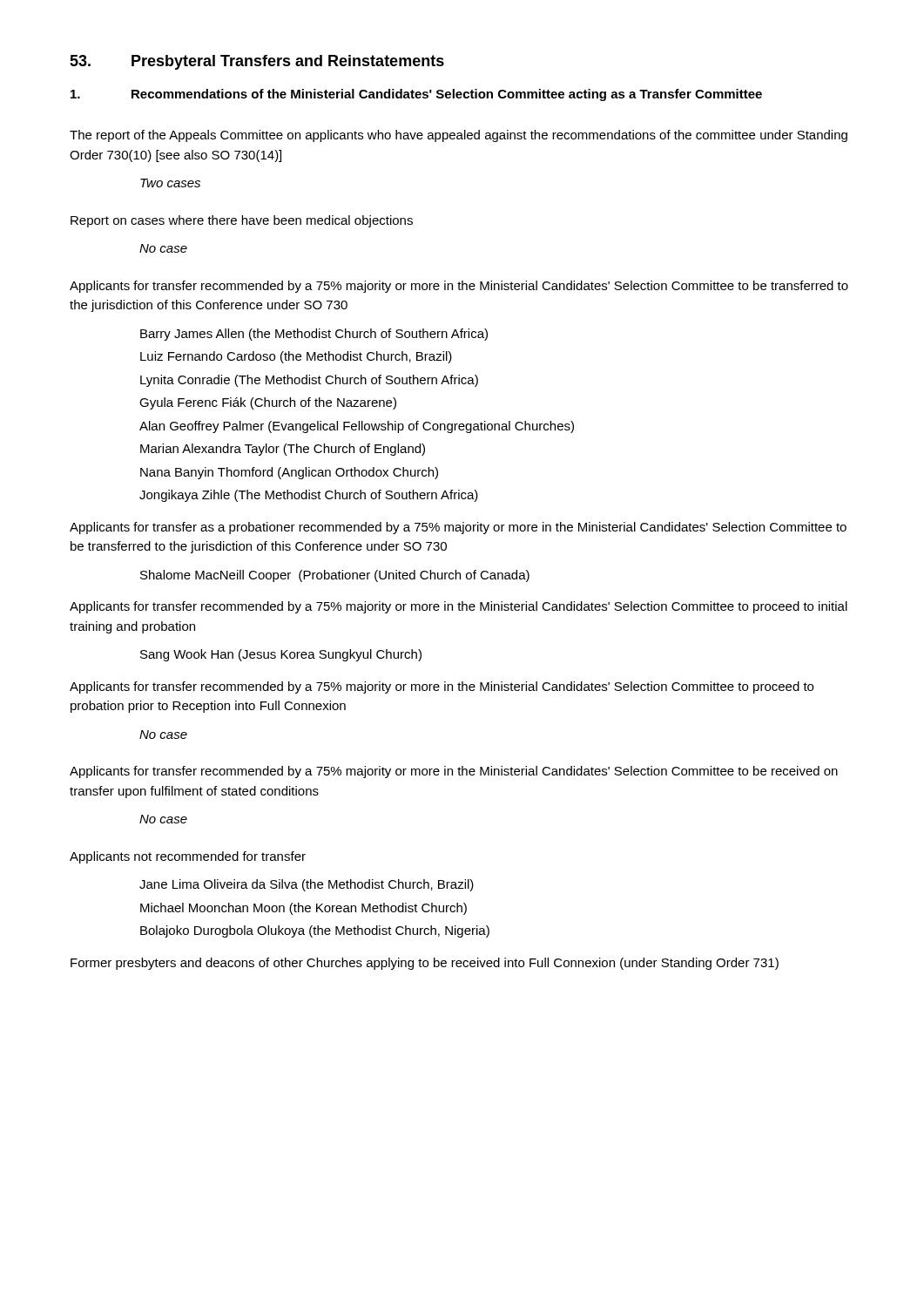Locate the list item that says "Bolajoko Durogbola Olukoya (the"
Screen dimensions: 1307x924
click(315, 930)
